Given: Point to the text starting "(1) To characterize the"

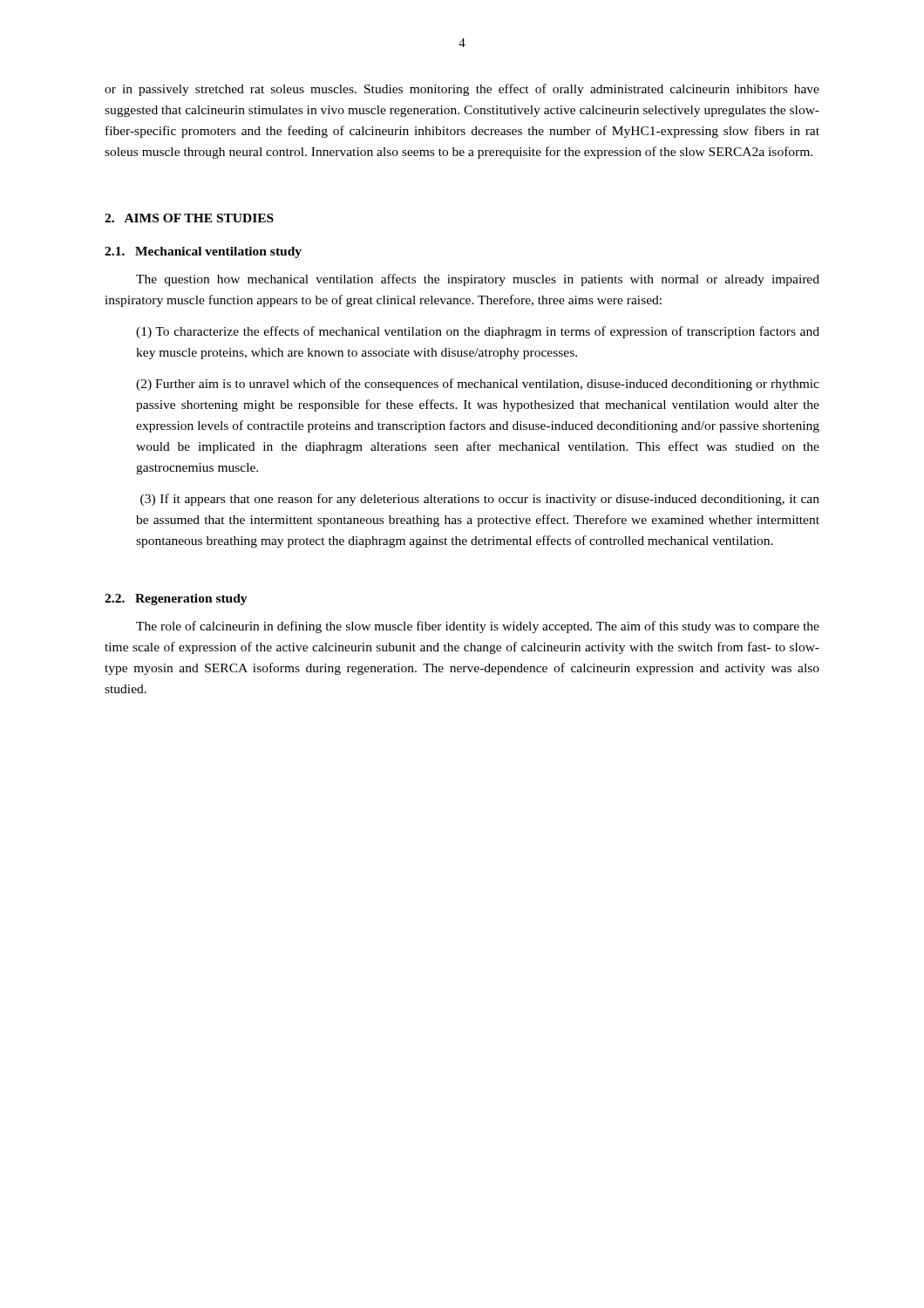Looking at the screenshot, I should 478,342.
